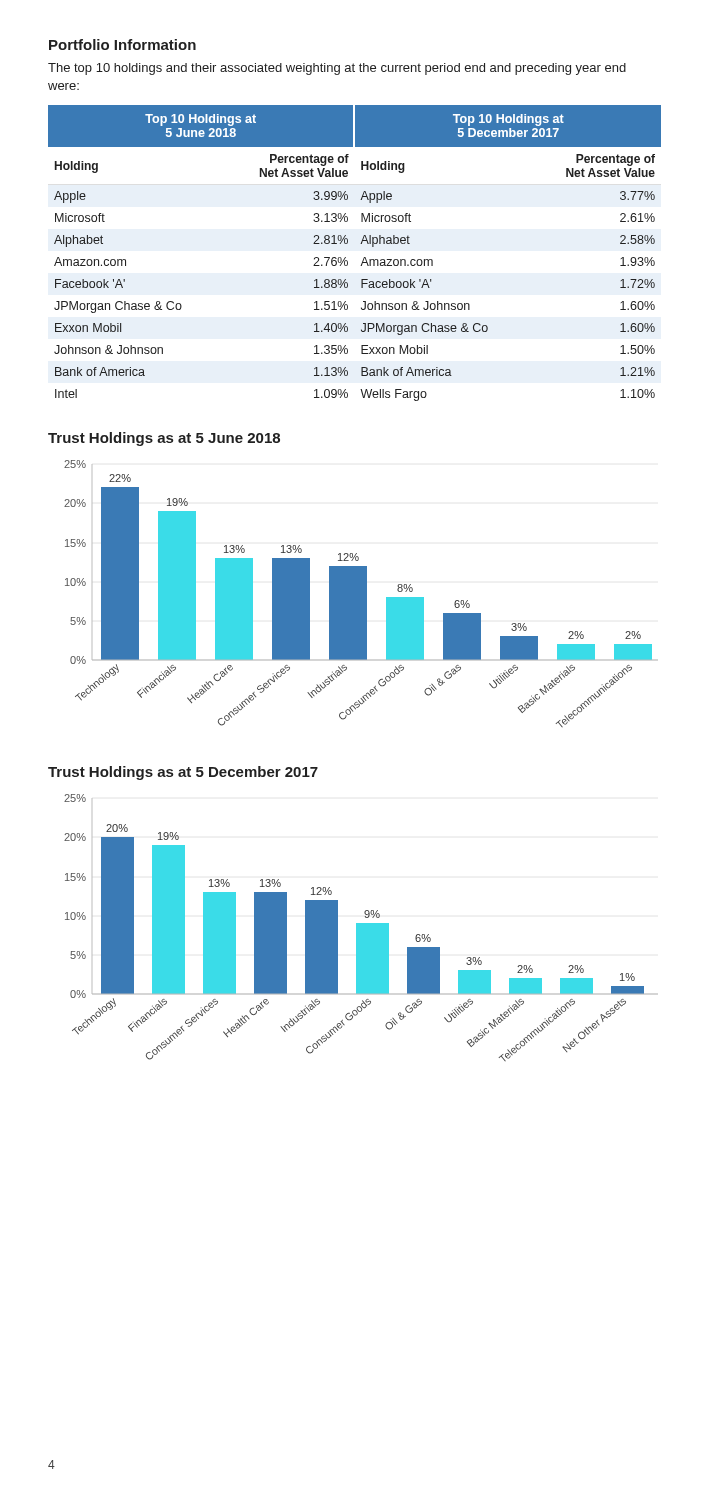Locate the text "Portfolio Information"
The height and width of the screenshot is (1500, 709).
tap(122, 44)
